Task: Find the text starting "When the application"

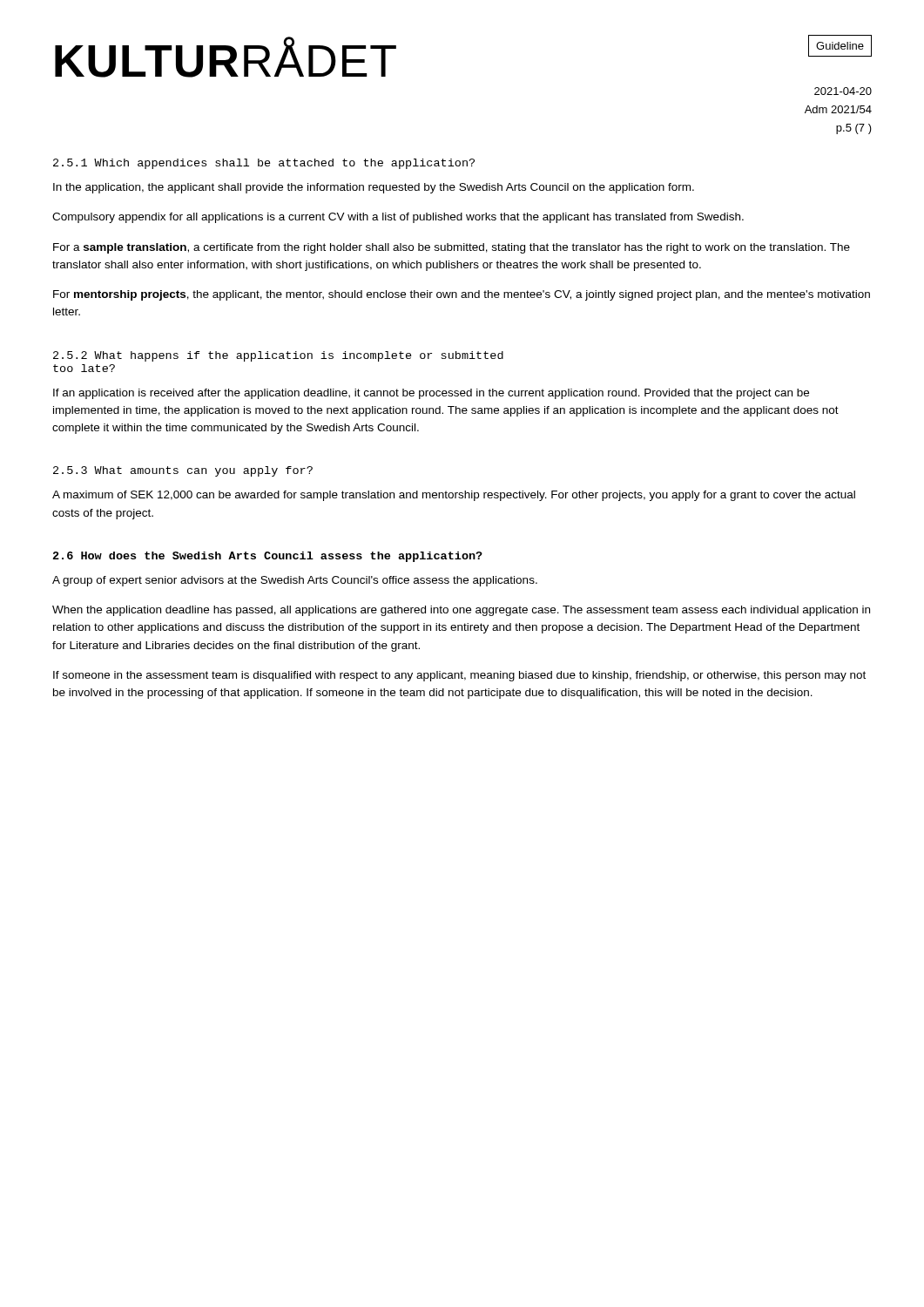Action: (x=462, y=627)
